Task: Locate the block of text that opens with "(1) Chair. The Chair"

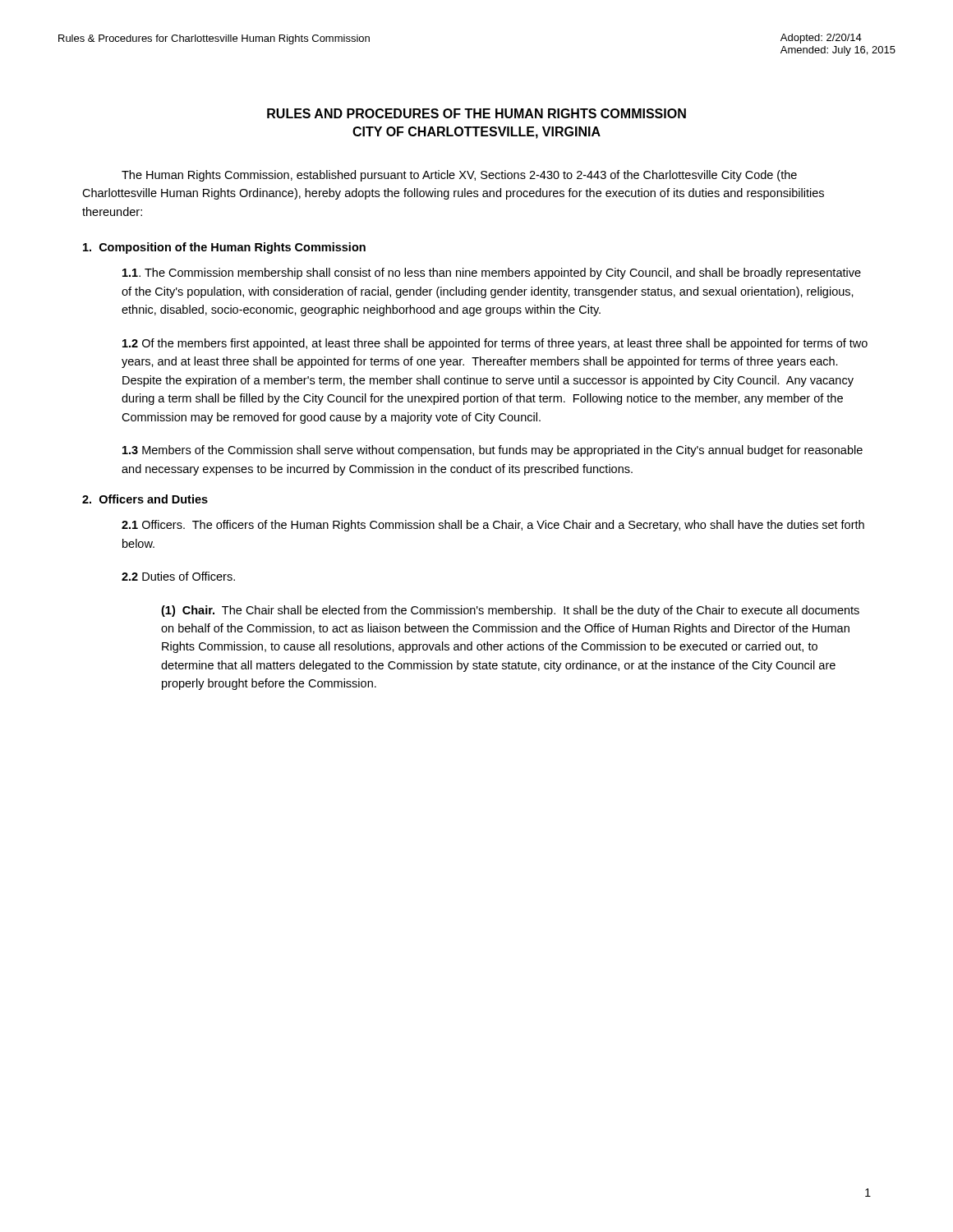Action: [x=516, y=647]
